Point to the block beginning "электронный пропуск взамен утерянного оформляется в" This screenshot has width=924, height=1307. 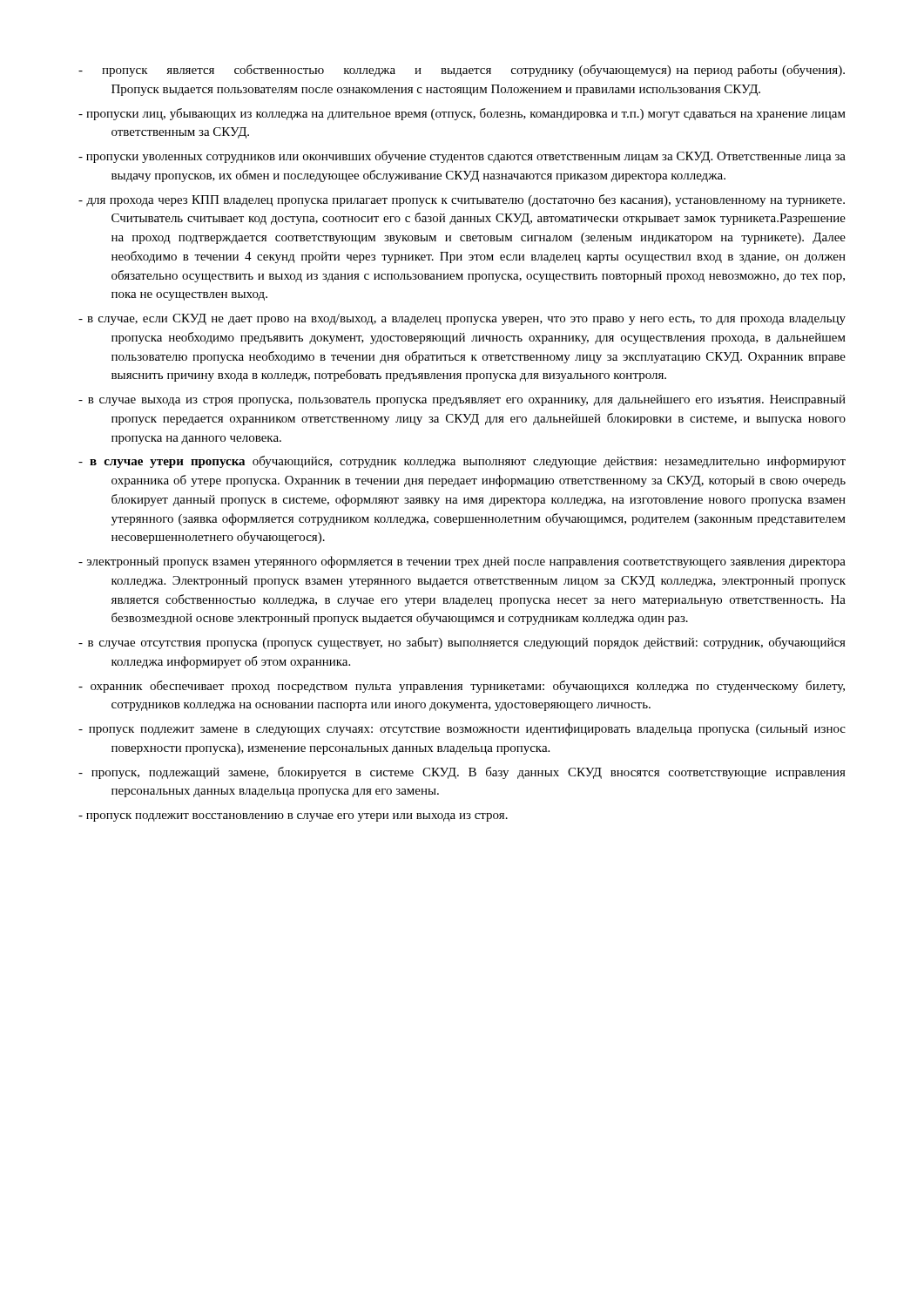(462, 590)
